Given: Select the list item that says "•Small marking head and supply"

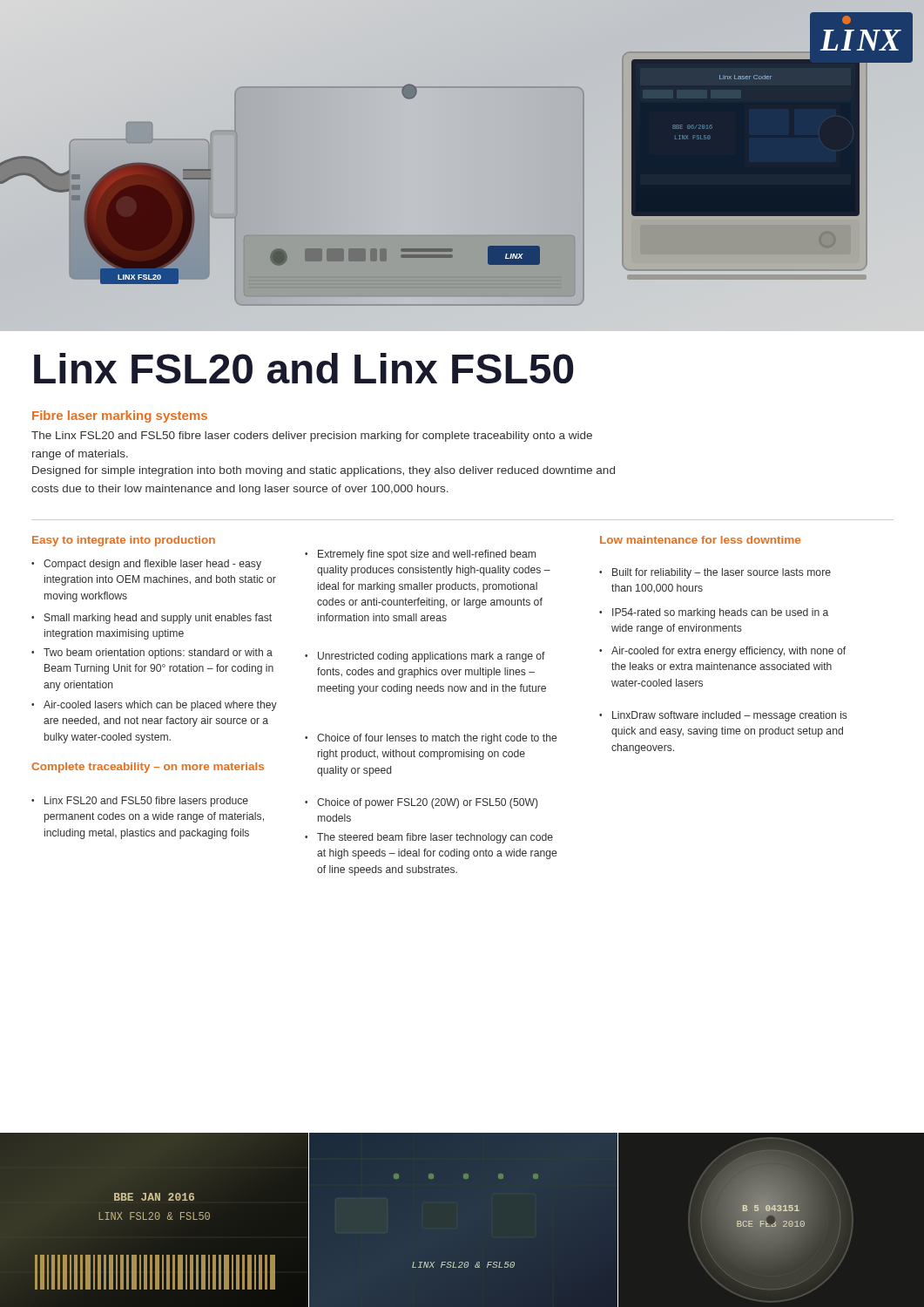Looking at the screenshot, I should point(155,626).
